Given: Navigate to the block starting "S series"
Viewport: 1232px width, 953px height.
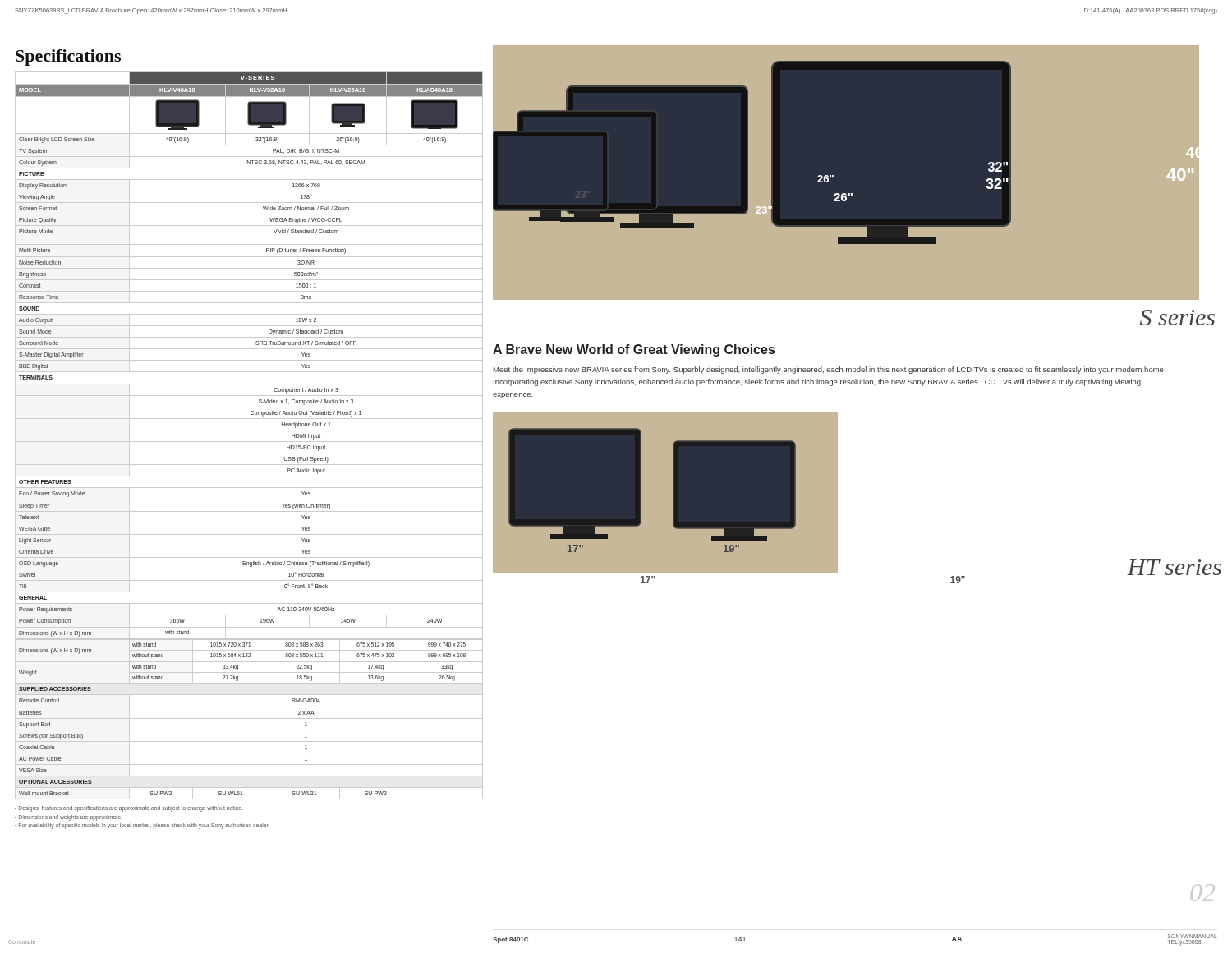Looking at the screenshot, I should 1178,317.
